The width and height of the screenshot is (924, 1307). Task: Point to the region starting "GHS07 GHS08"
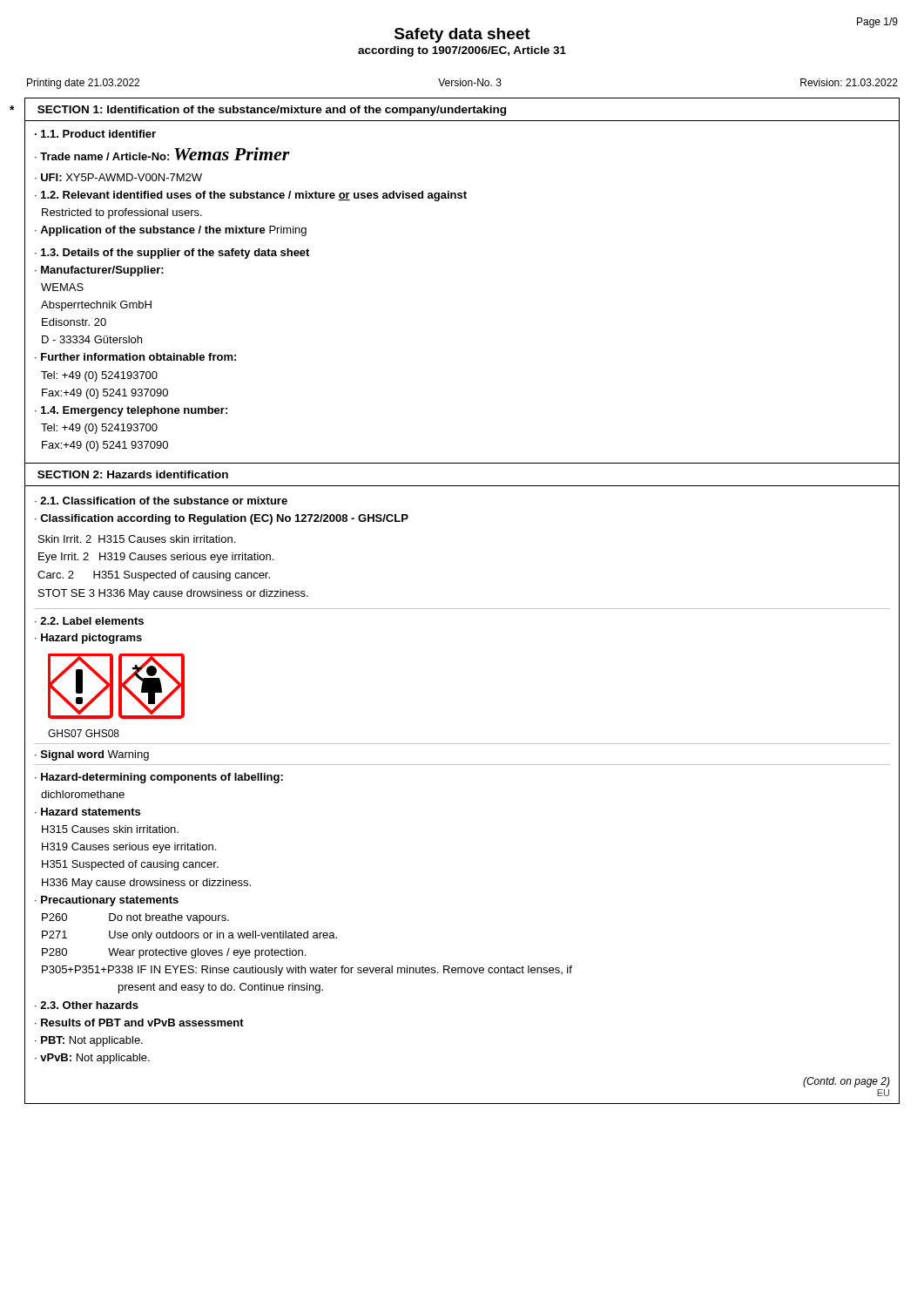pyautogui.click(x=84, y=733)
